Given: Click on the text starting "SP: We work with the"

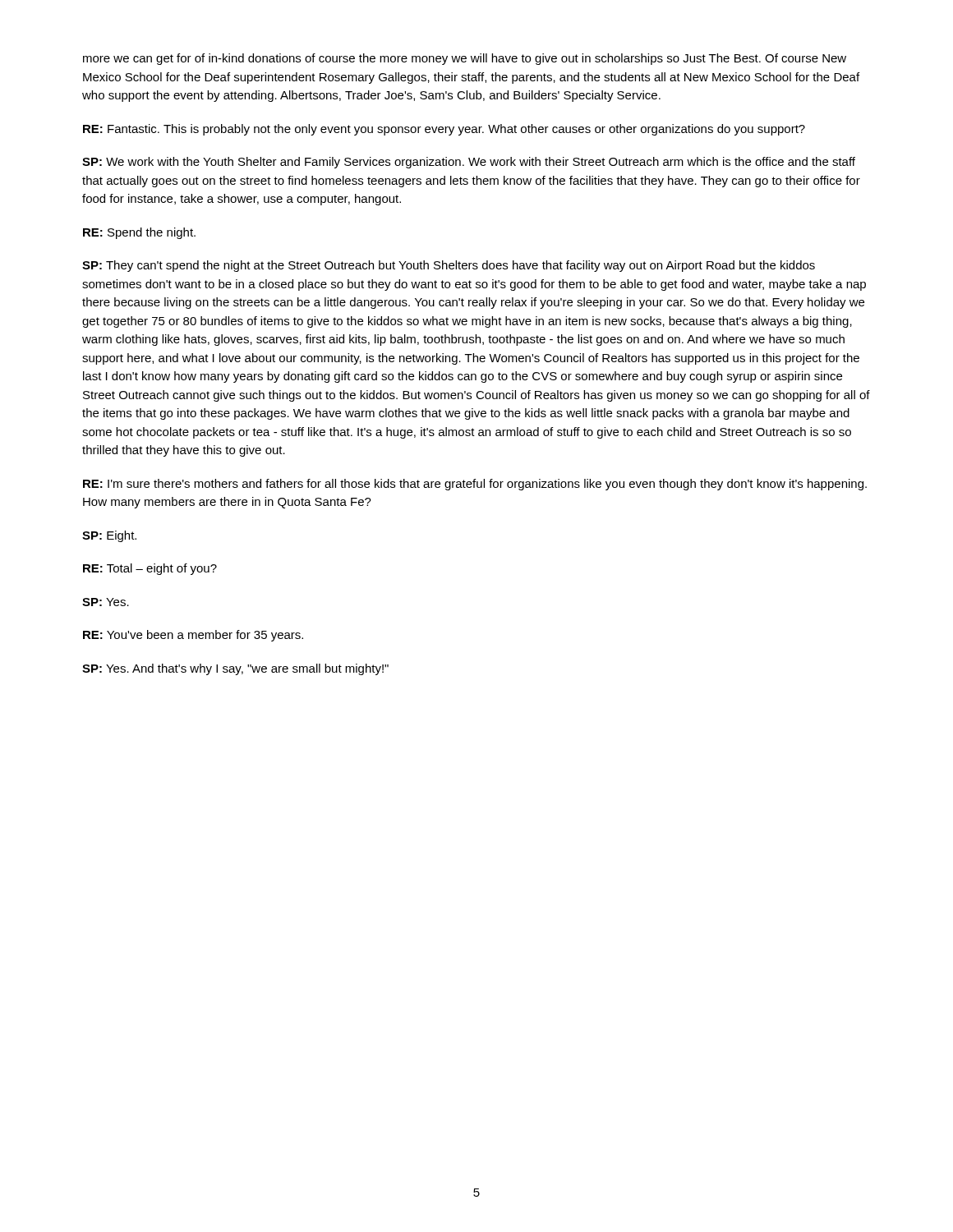Looking at the screenshot, I should [471, 180].
